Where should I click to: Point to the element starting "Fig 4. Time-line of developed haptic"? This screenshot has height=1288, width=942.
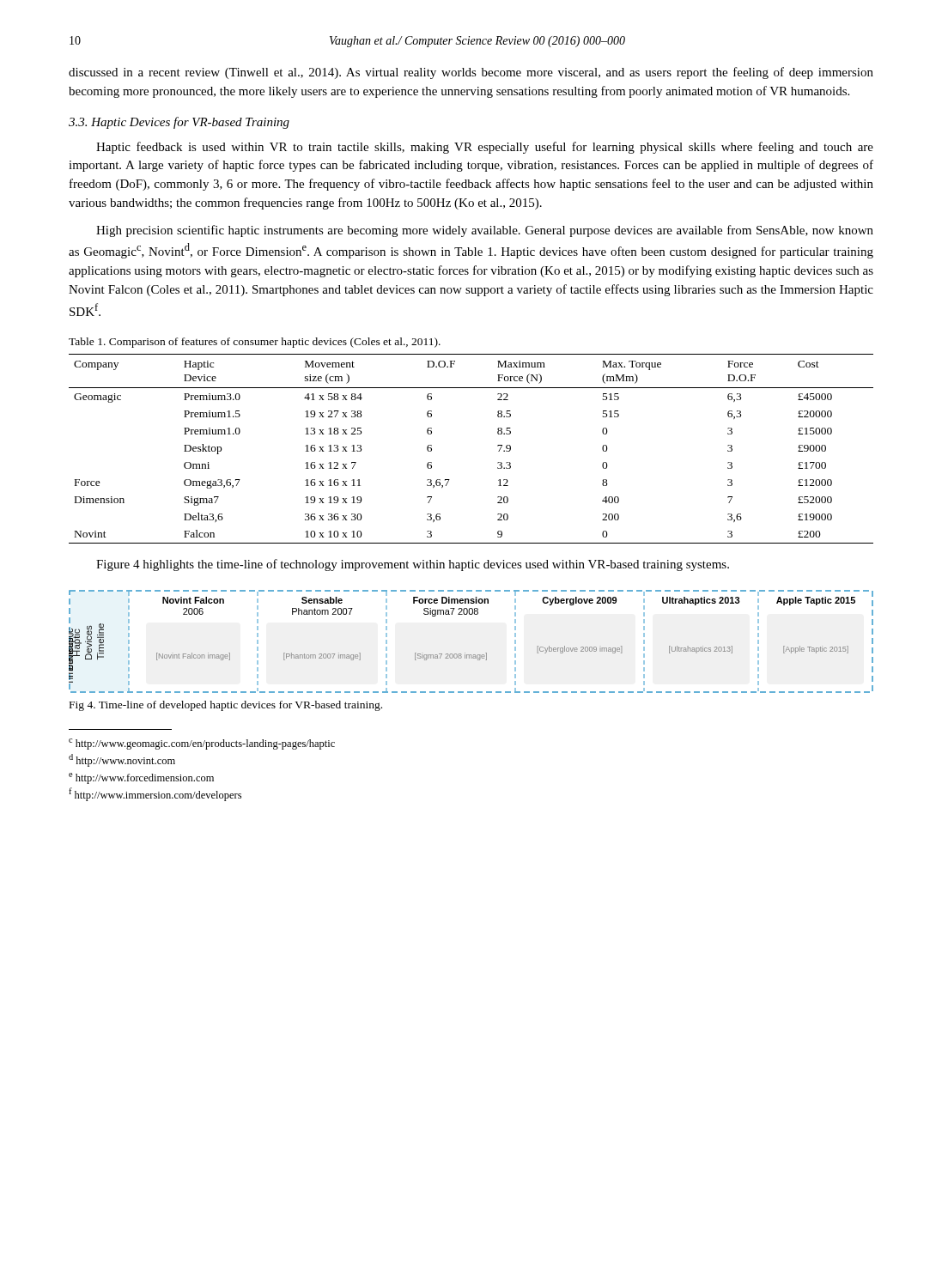point(226,705)
